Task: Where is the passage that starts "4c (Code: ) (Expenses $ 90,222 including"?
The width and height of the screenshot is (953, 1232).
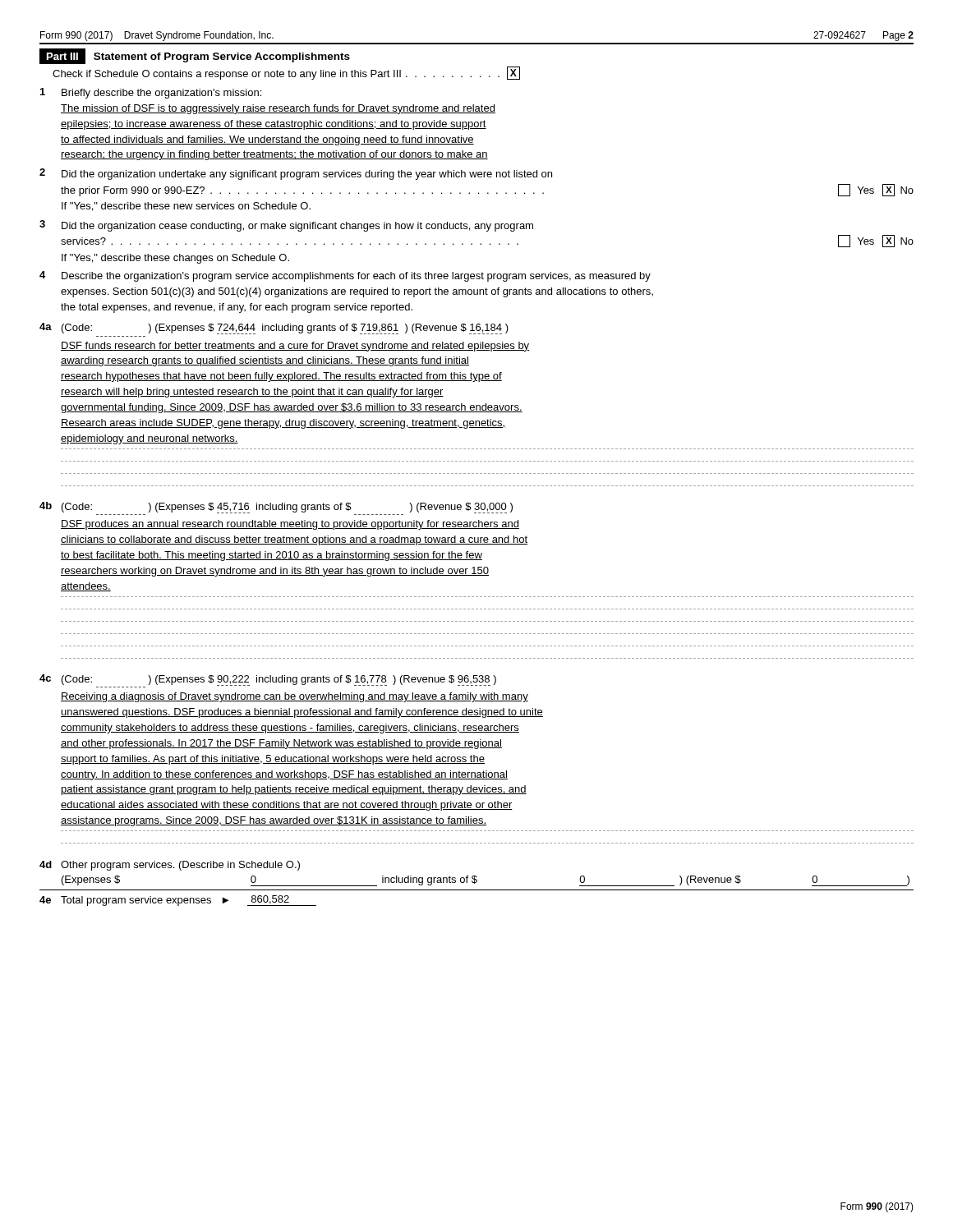Action: pyautogui.click(x=476, y=763)
